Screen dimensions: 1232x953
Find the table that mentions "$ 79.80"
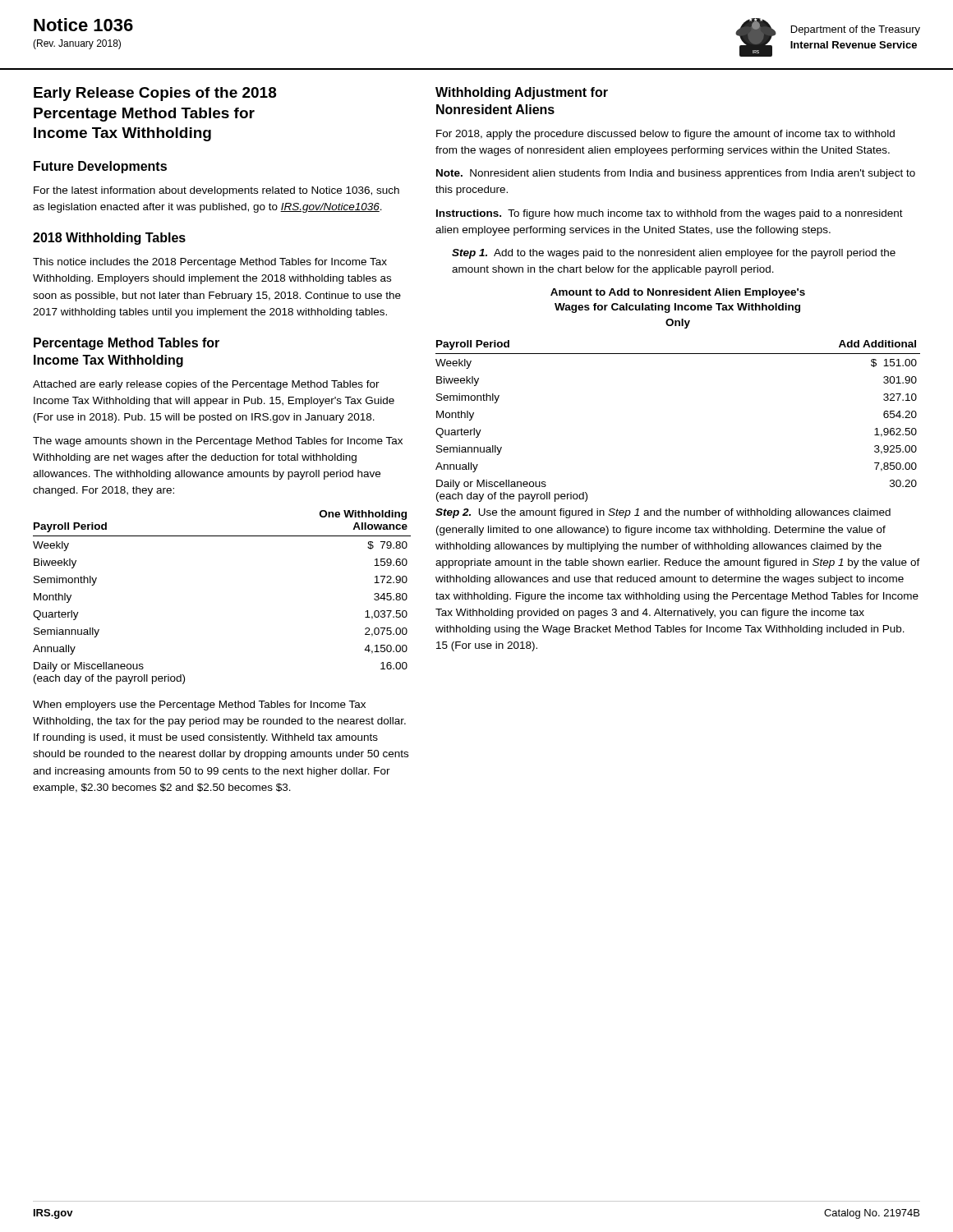(x=222, y=596)
